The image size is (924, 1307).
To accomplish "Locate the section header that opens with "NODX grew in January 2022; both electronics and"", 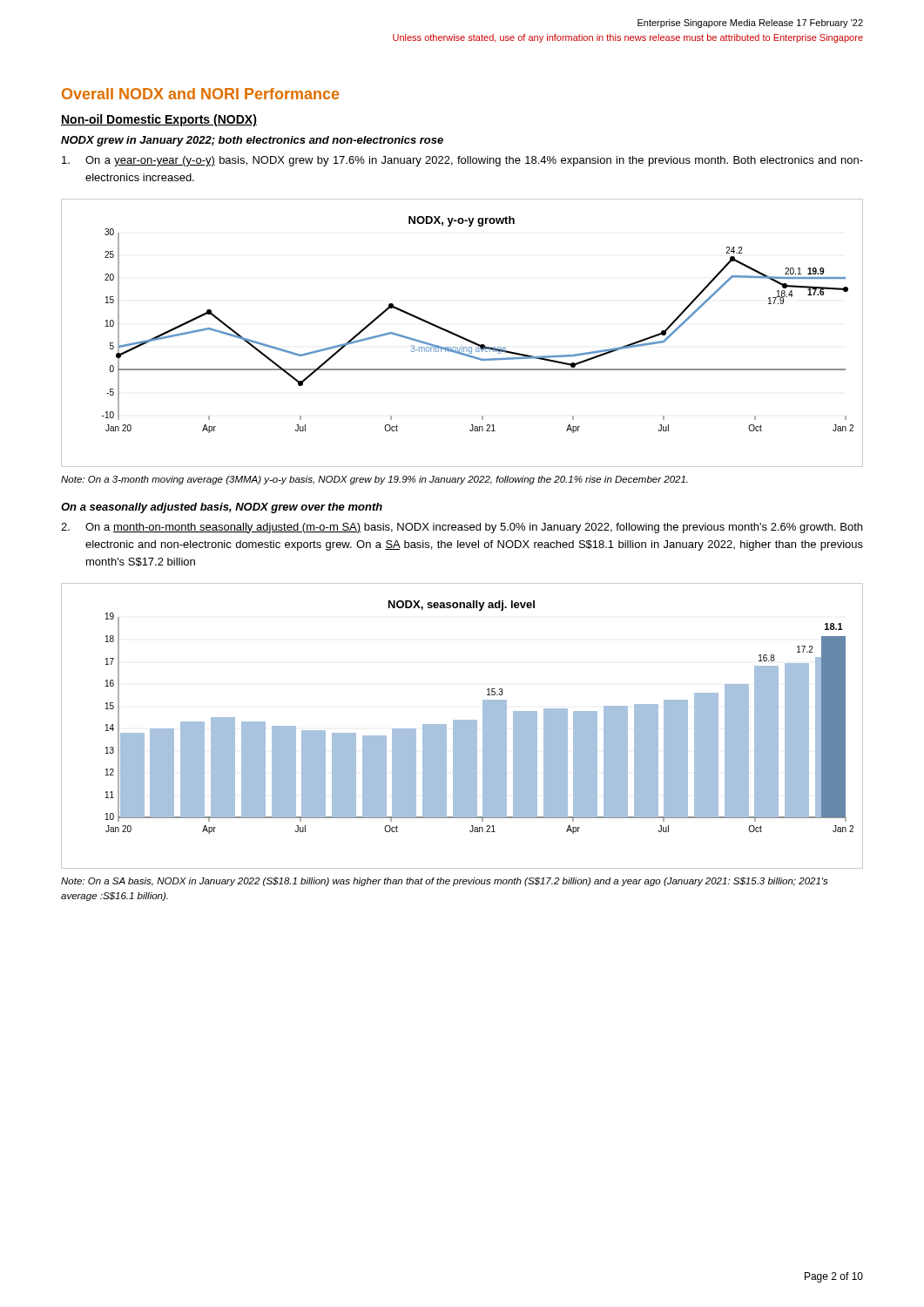I will pos(252,140).
